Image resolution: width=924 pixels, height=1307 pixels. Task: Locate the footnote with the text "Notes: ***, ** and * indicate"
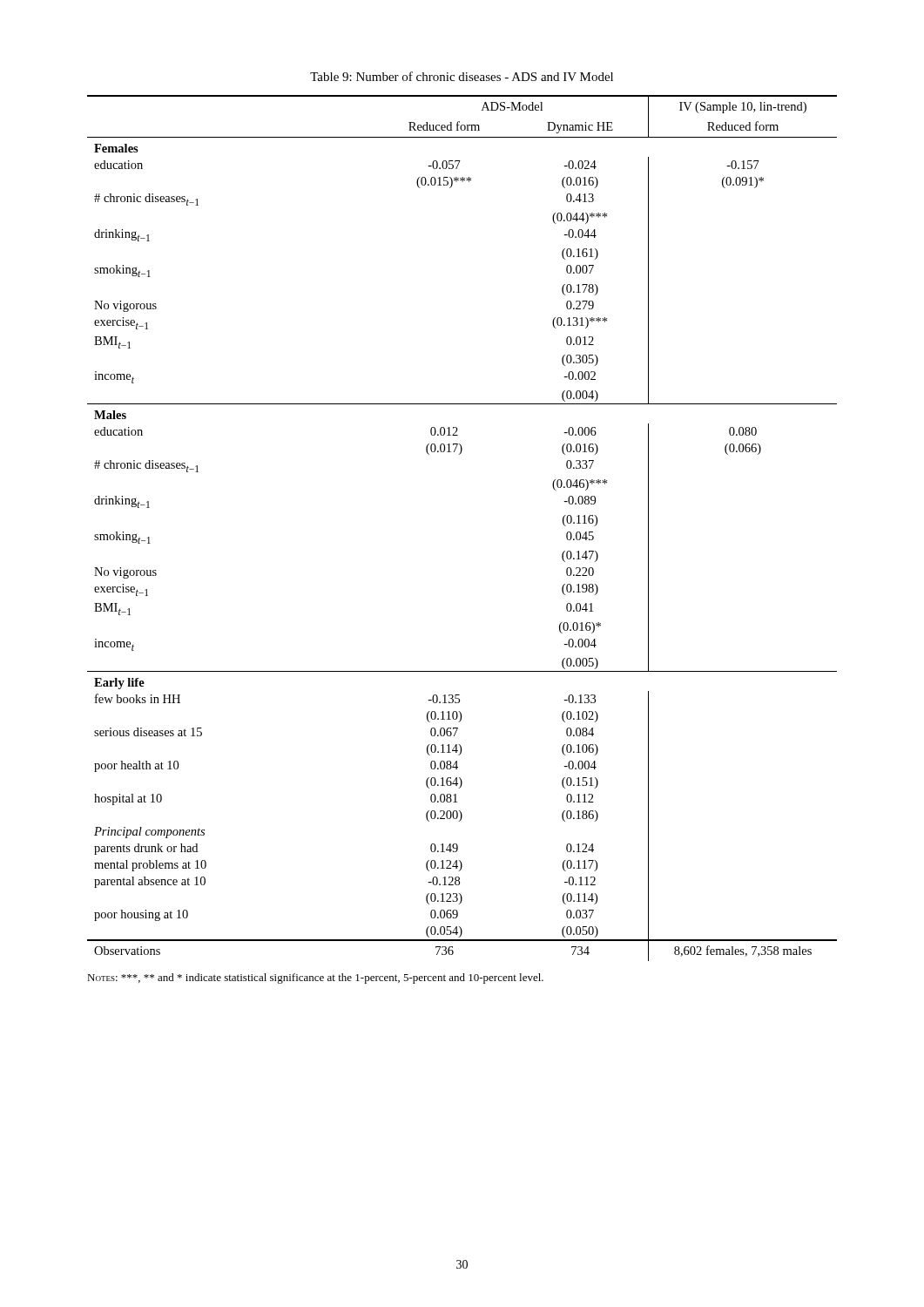(x=316, y=977)
